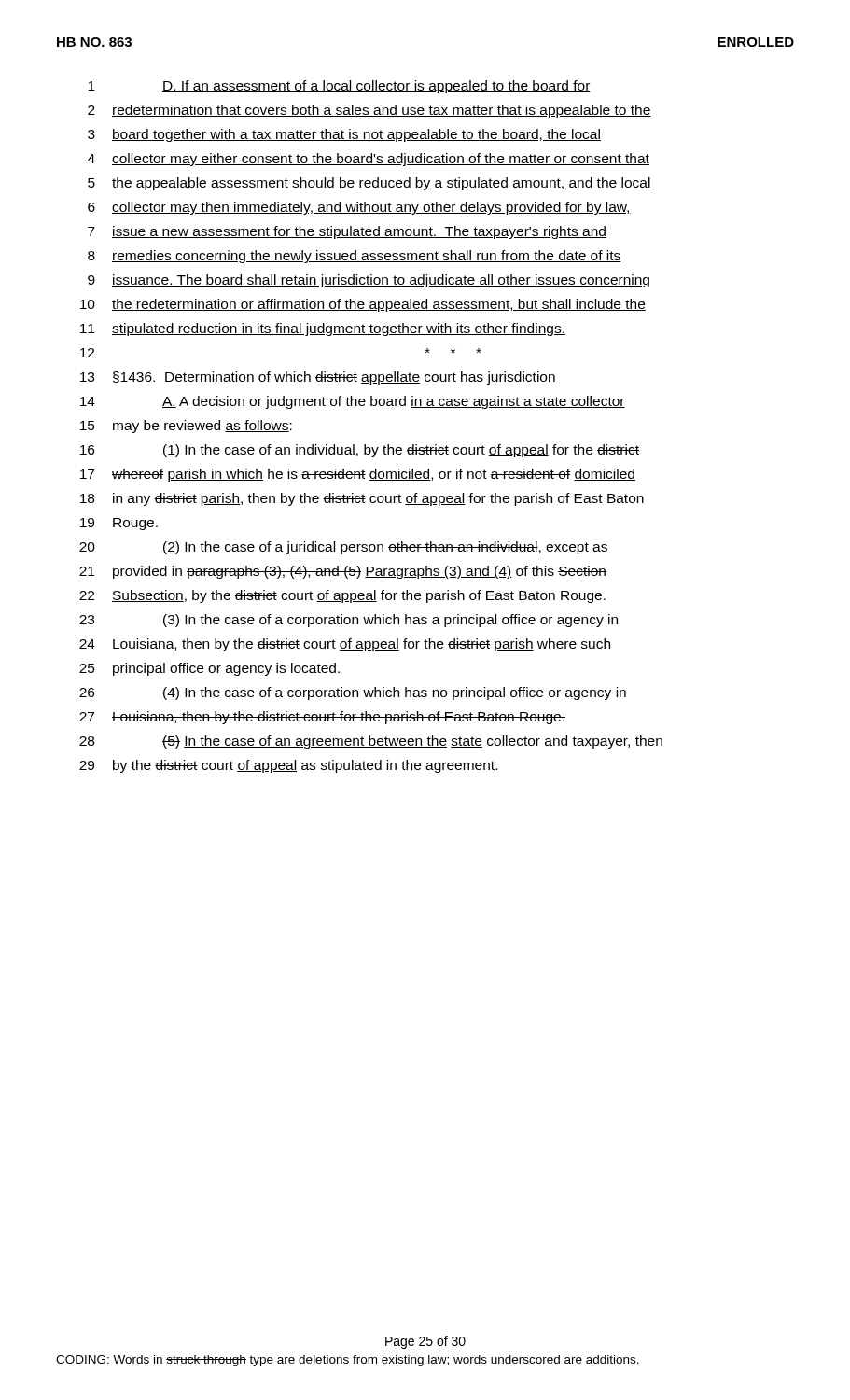
Task: Navigate to the block starting "CODING: Words in struck through"
Action: [x=348, y=1359]
